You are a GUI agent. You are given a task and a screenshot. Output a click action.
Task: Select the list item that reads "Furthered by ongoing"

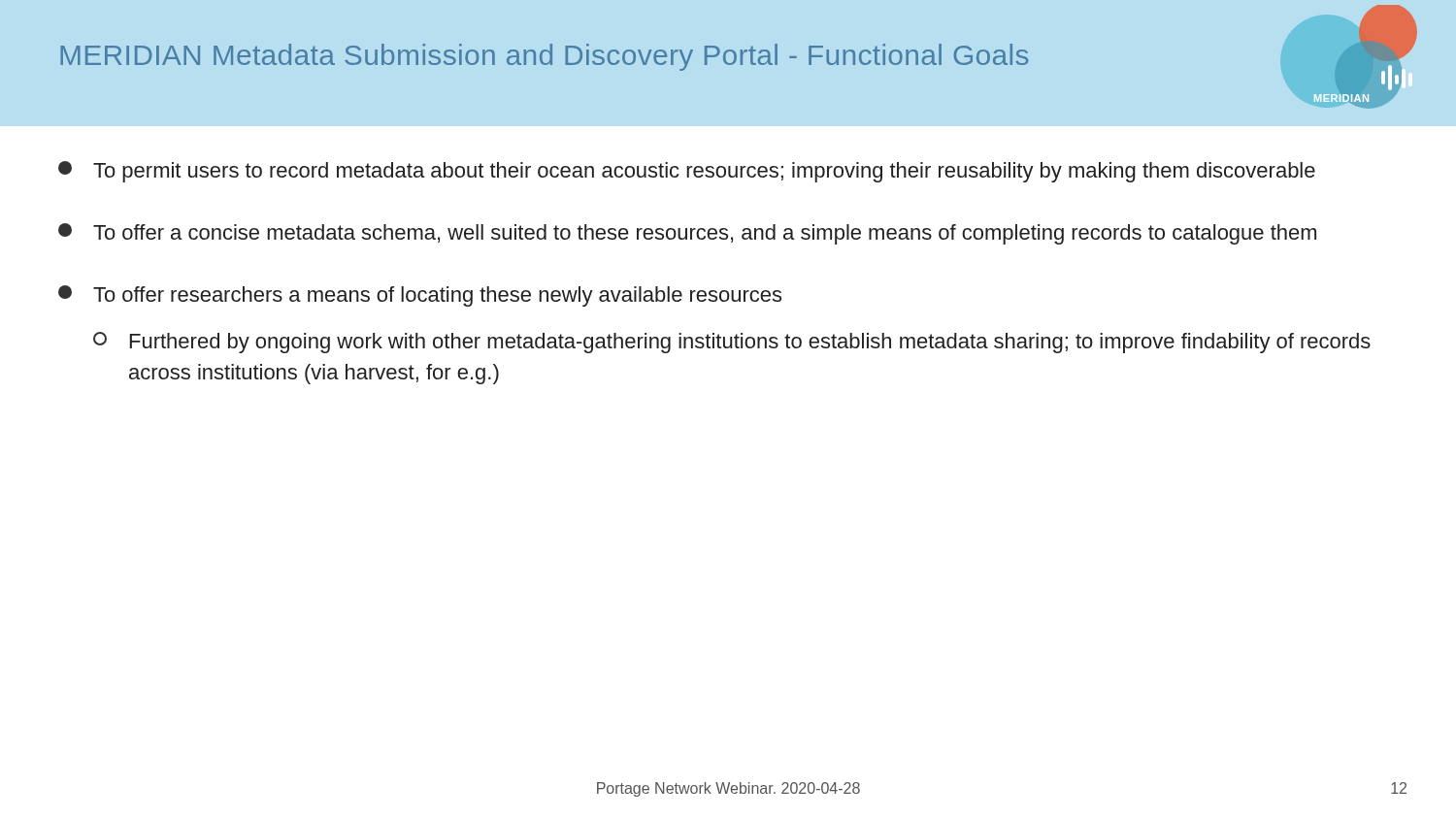pyautogui.click(x=745, y=357)
